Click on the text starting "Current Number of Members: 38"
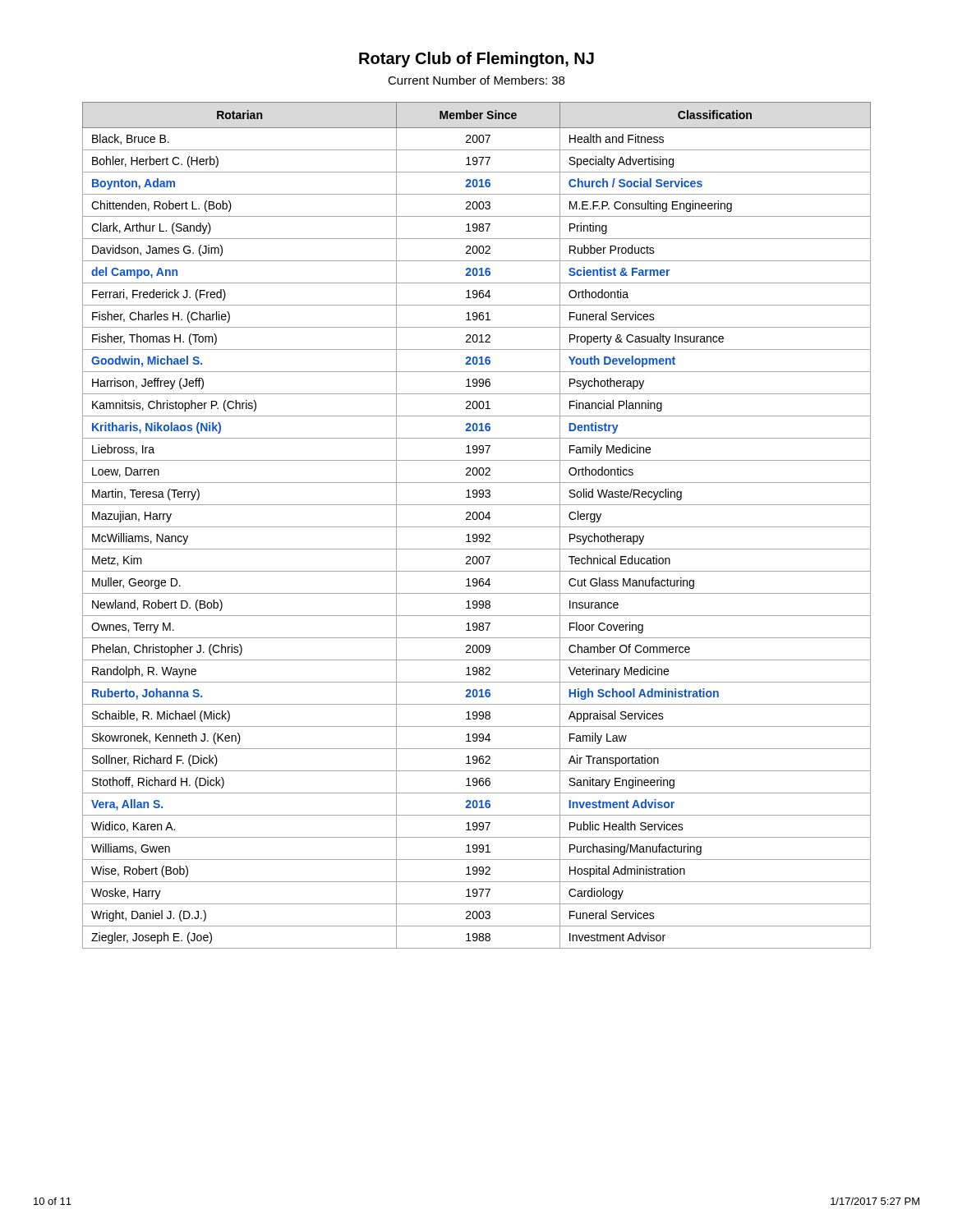This screenshot has width=953, height=1232. tap(476, 80)
